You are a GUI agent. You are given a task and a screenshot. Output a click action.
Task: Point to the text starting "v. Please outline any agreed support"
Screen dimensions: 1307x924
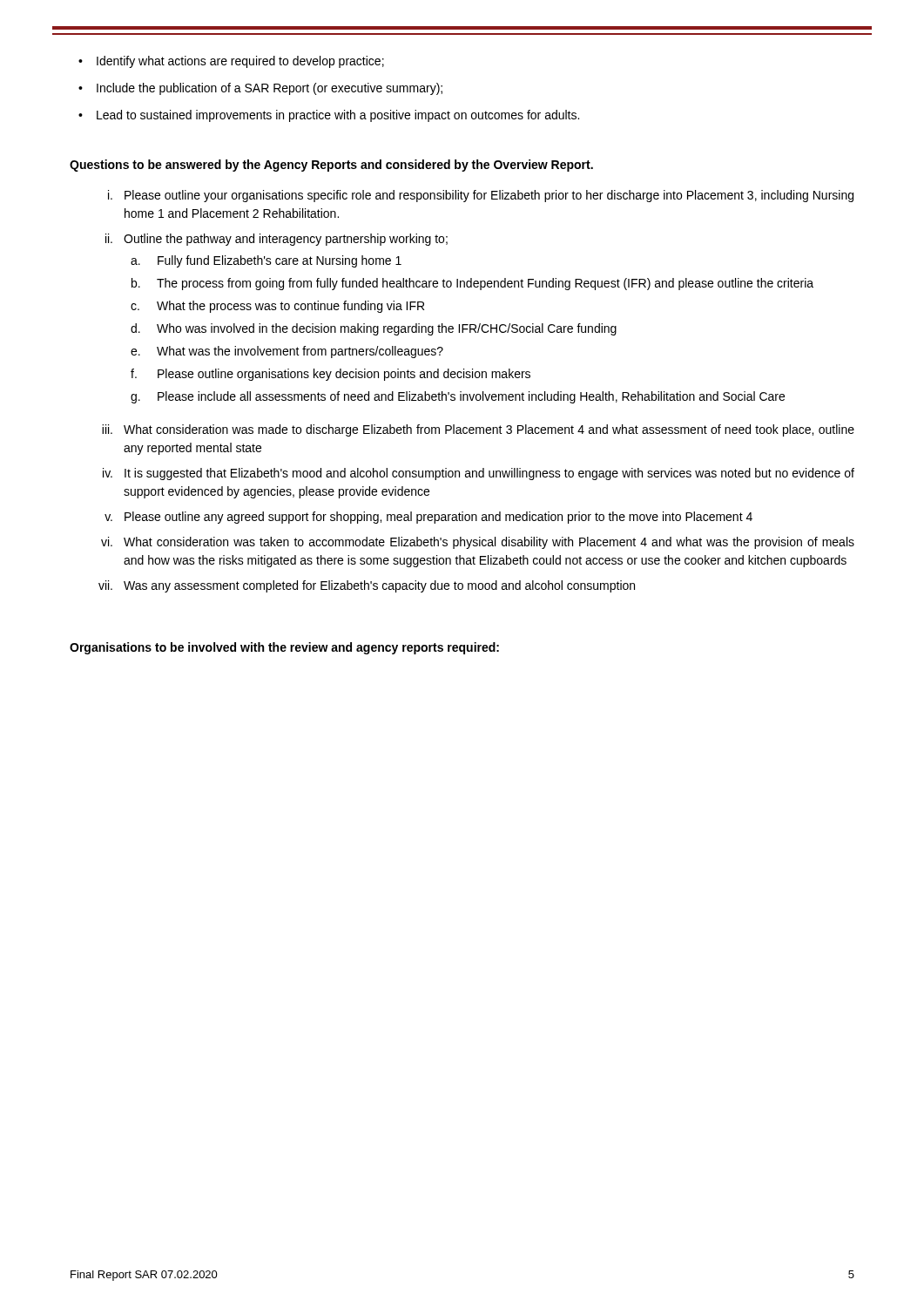tap(462, 517)
